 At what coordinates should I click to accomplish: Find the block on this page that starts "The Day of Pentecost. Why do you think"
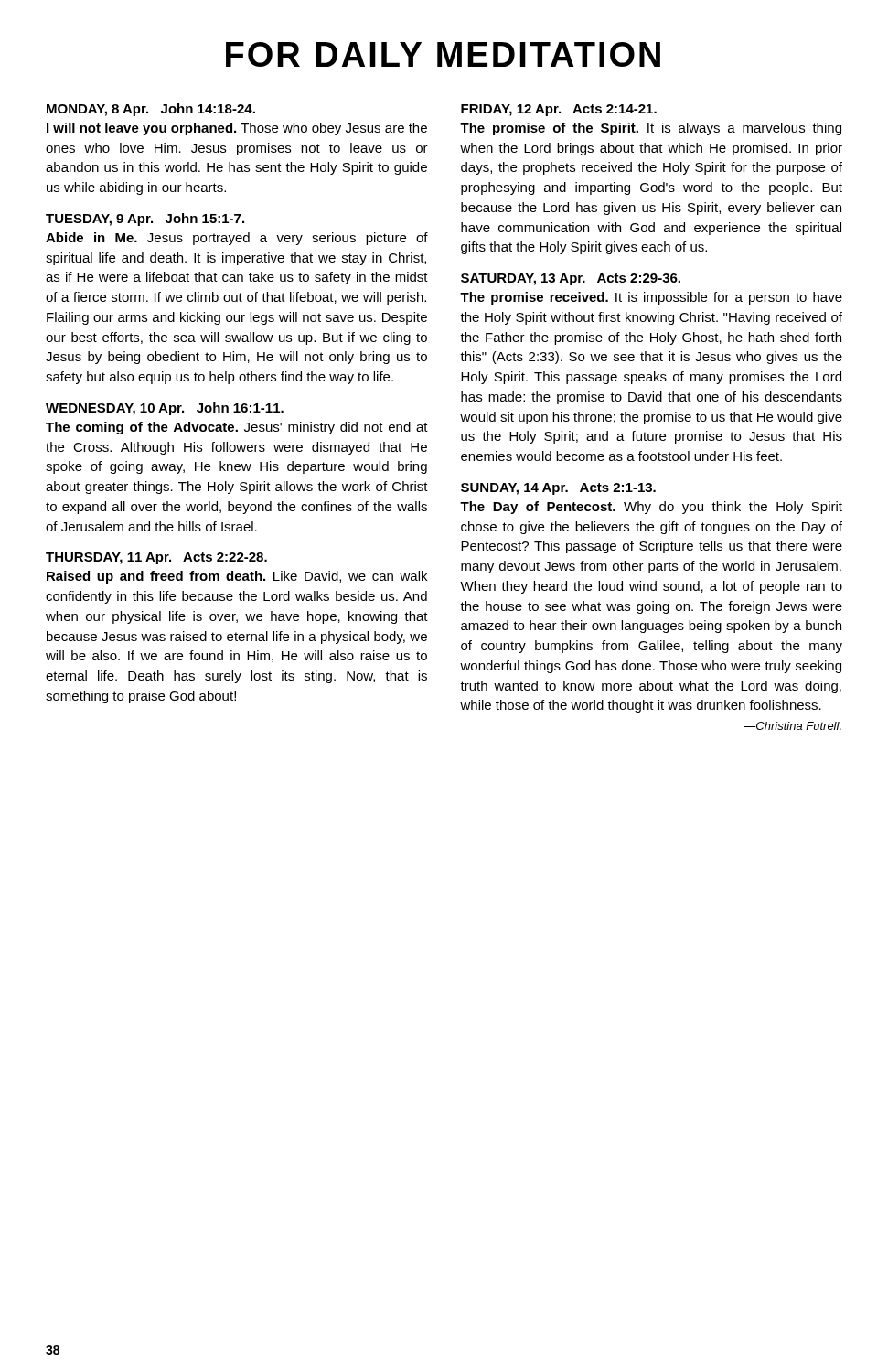pos(651,606)
